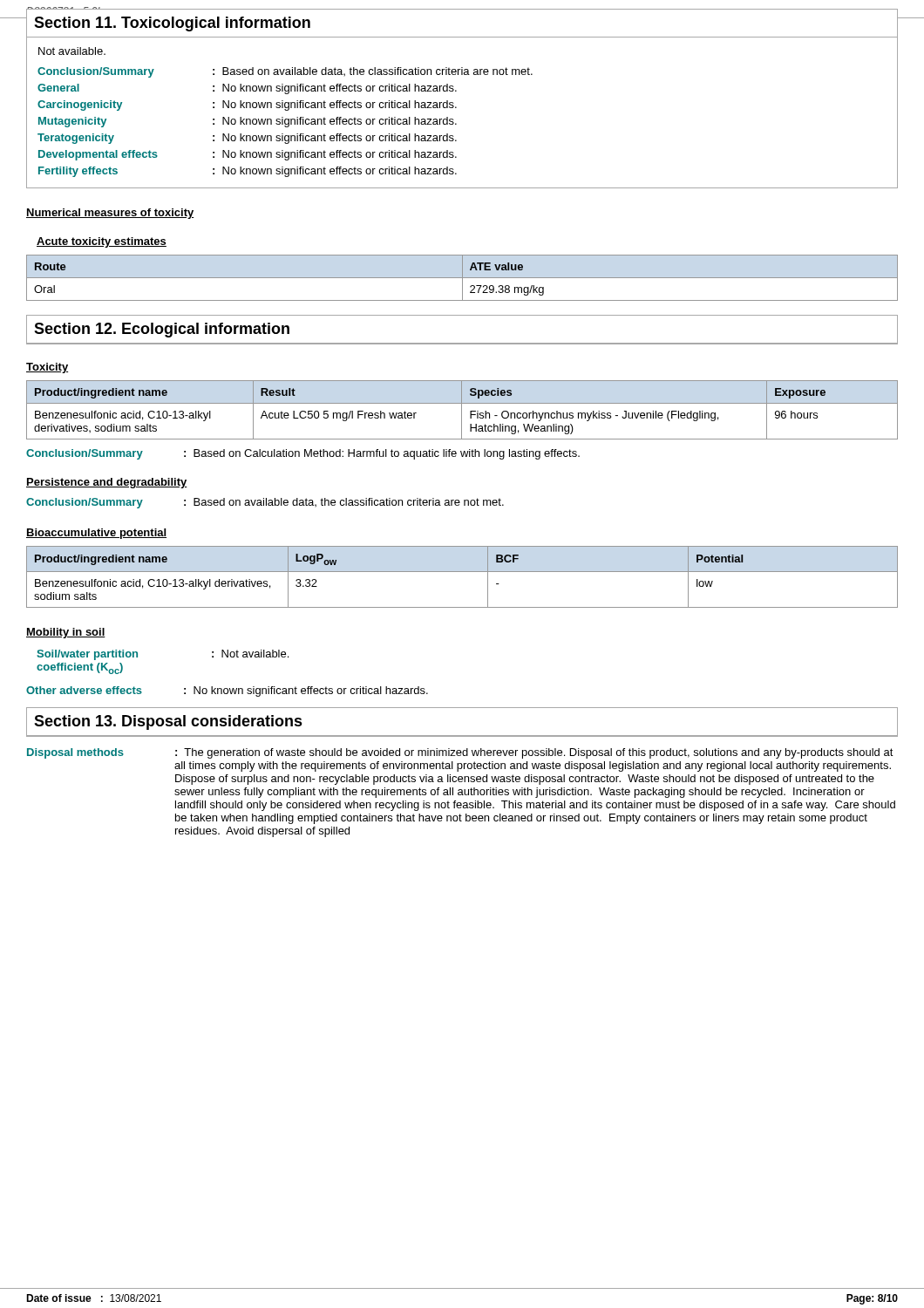Screen dimensions: 1308x924
Task: Click on the element starting "Other adverse effects"
Action: tap(227, 690)
